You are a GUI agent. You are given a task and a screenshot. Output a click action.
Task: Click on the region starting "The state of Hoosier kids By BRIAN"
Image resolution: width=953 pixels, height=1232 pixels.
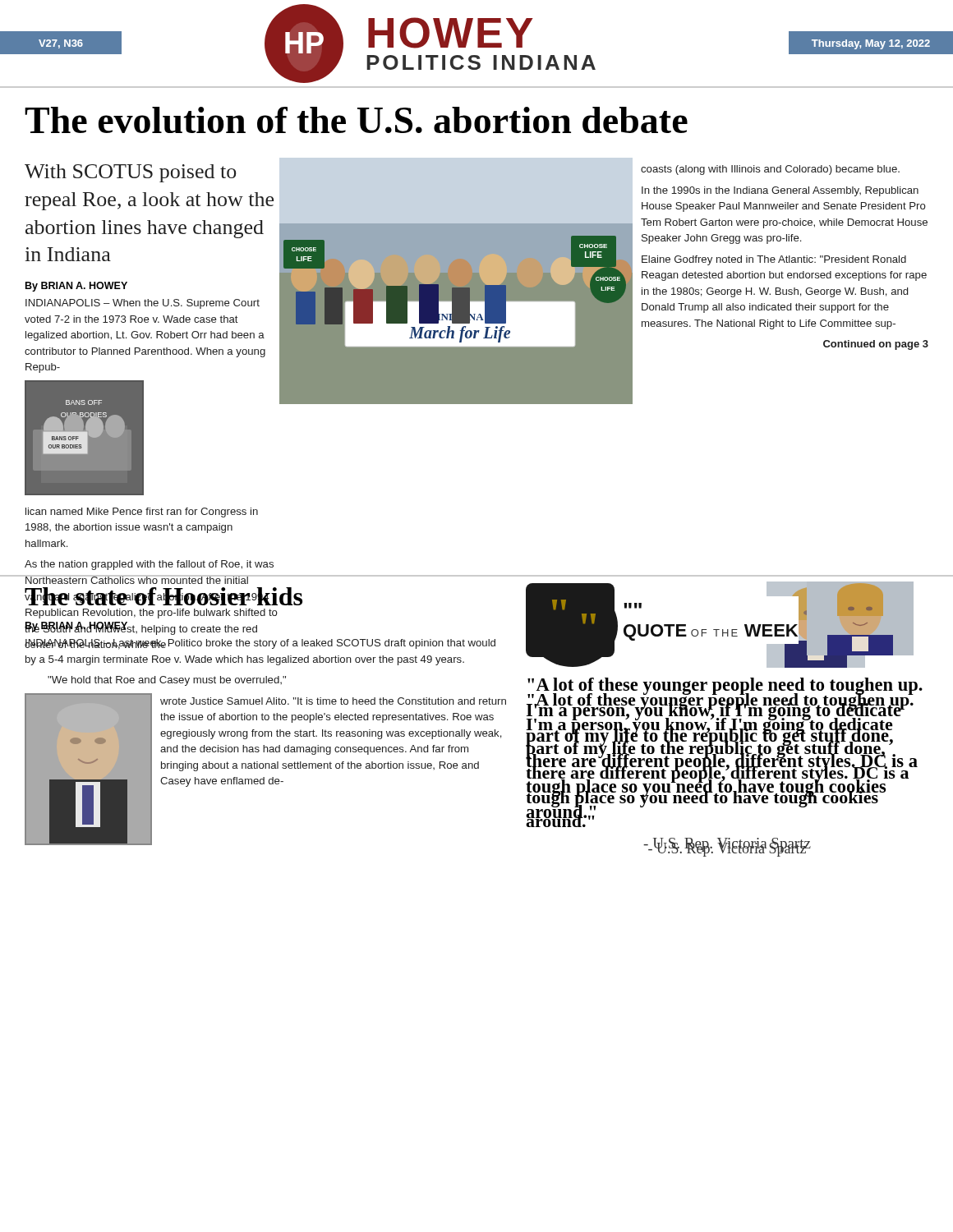tap(267, 717)
